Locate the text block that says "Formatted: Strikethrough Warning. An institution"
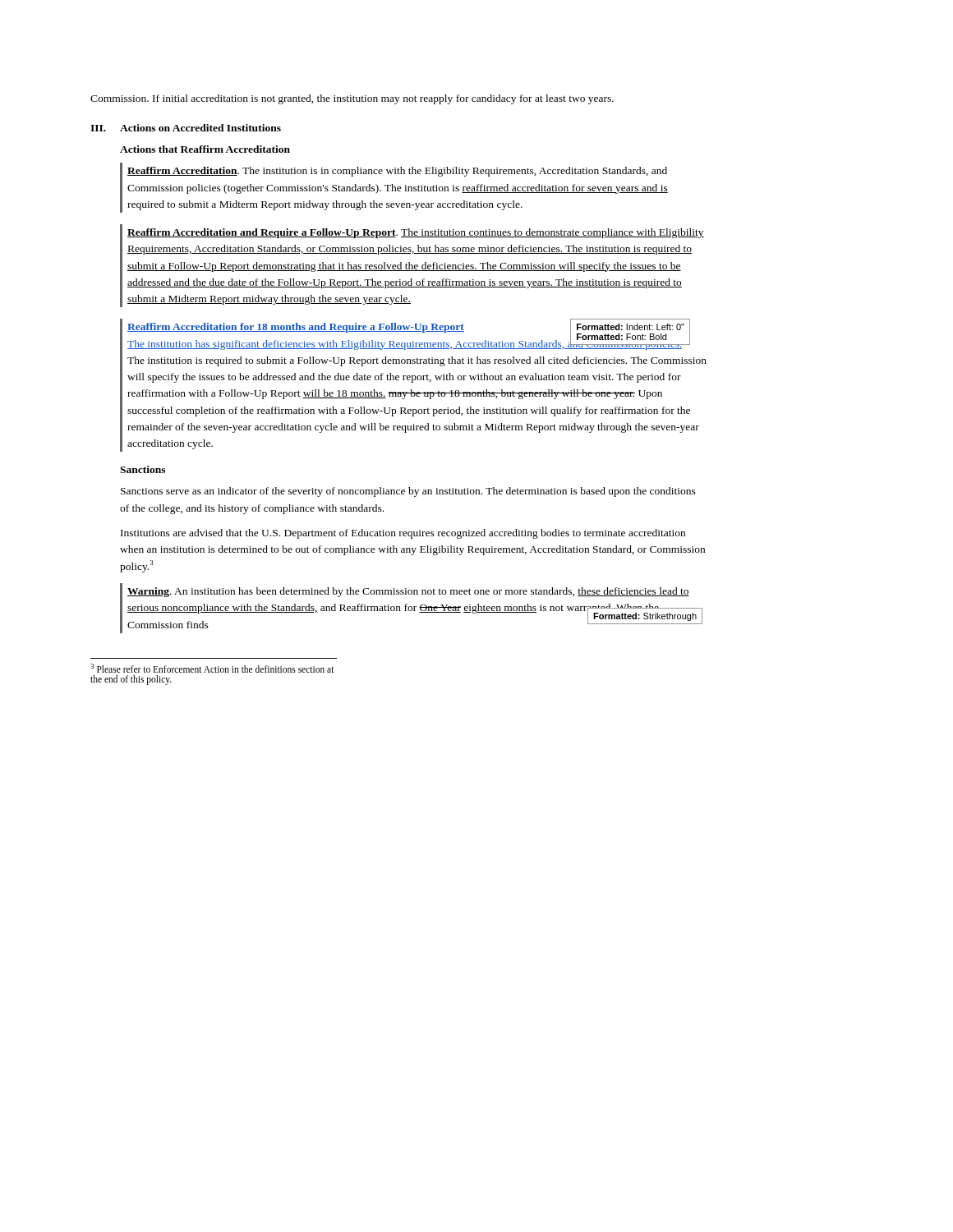 [413, 608]
